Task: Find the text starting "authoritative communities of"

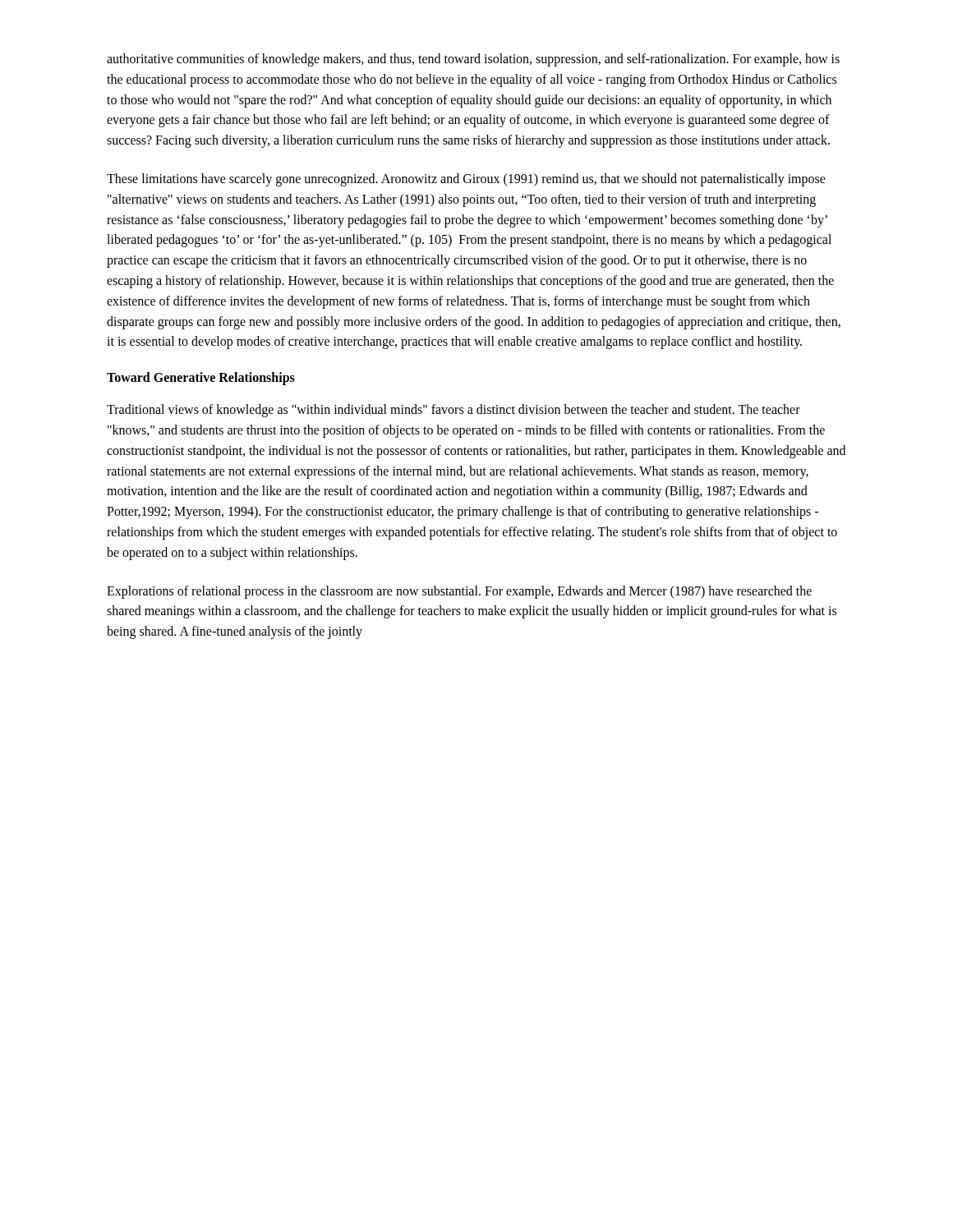Action: pos(473,99)
